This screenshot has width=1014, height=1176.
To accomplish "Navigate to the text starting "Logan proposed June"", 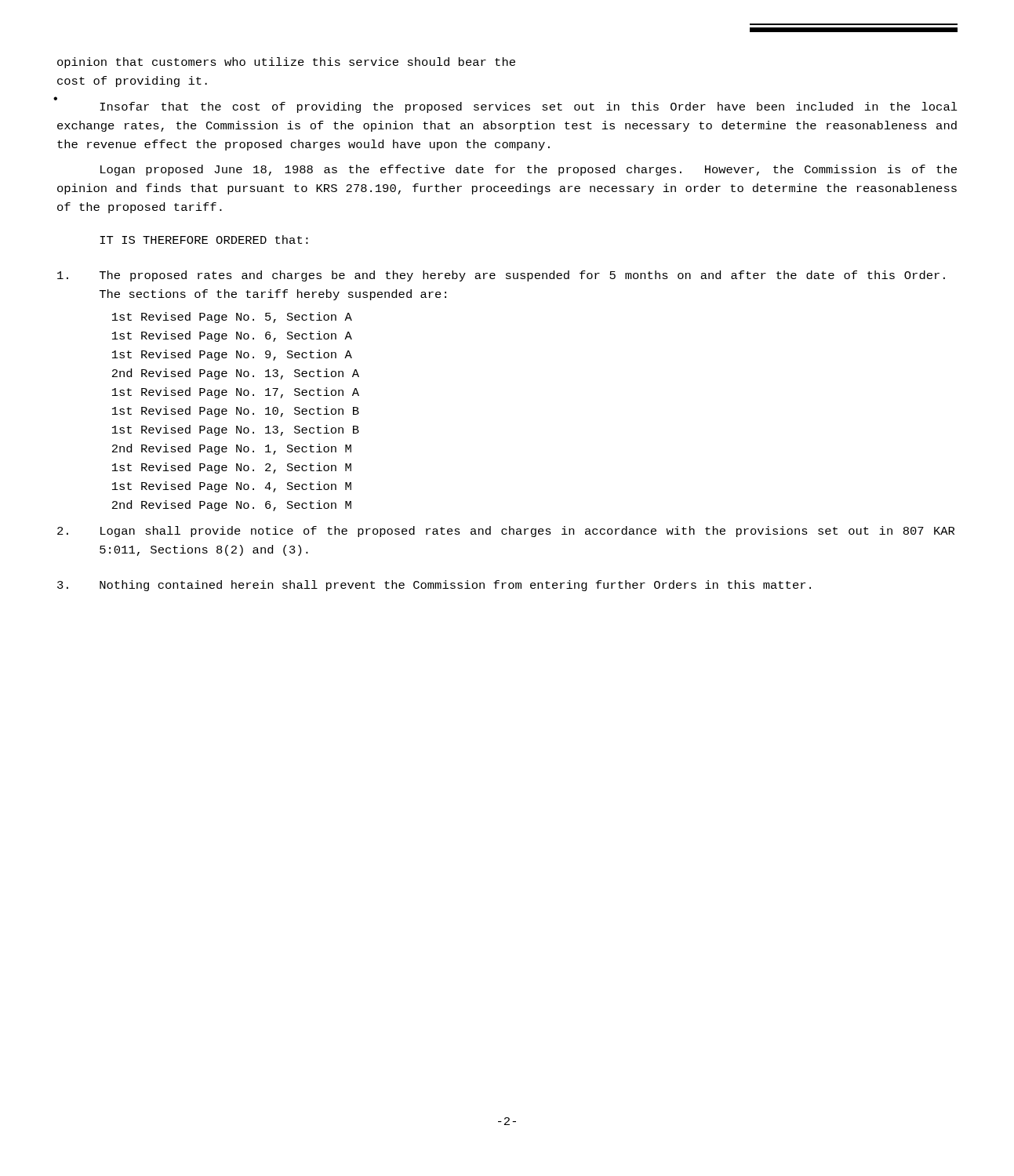I will tap(507, 189).
